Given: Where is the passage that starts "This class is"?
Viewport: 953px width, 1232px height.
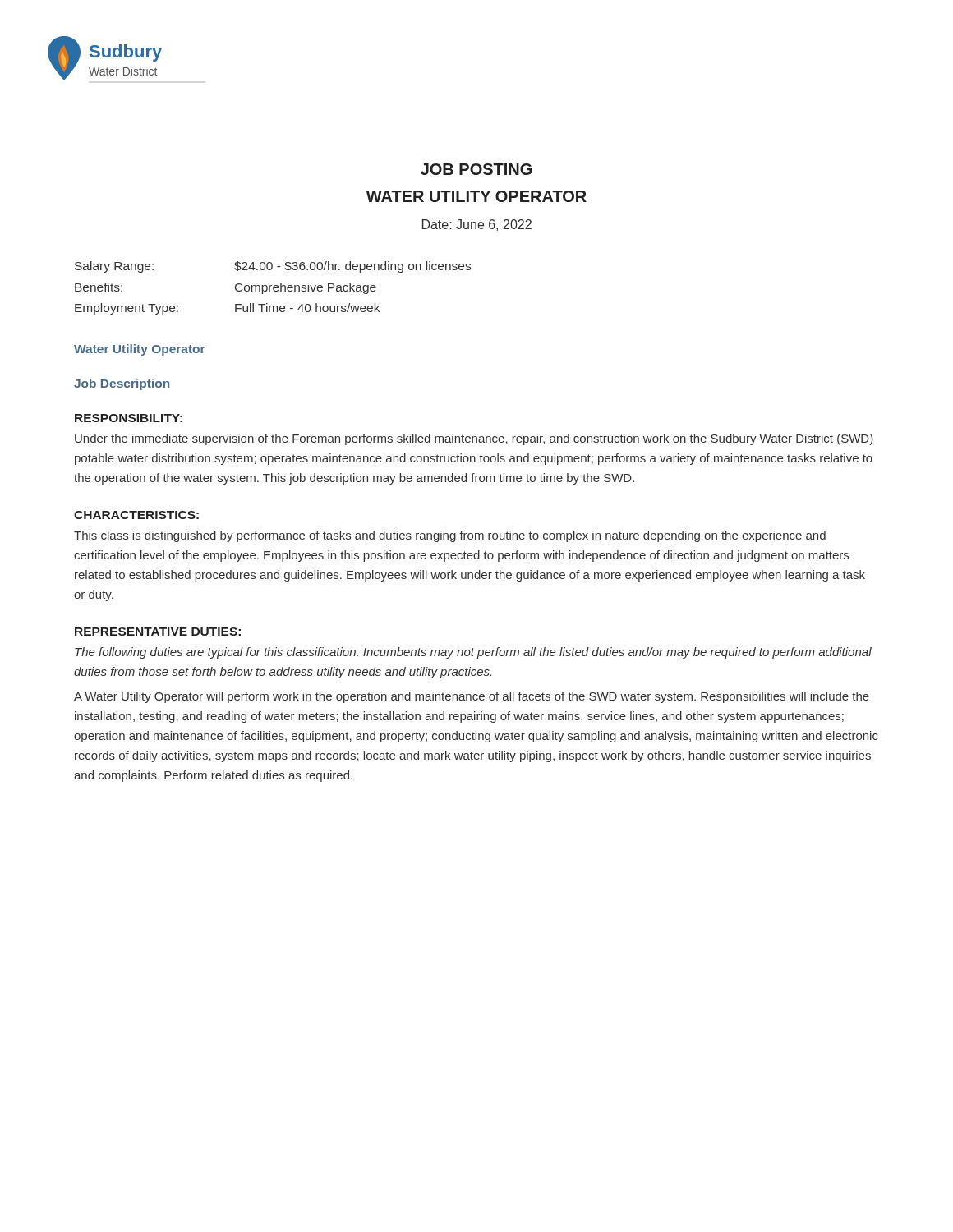Looking at the screenshot, I should 470,564.
